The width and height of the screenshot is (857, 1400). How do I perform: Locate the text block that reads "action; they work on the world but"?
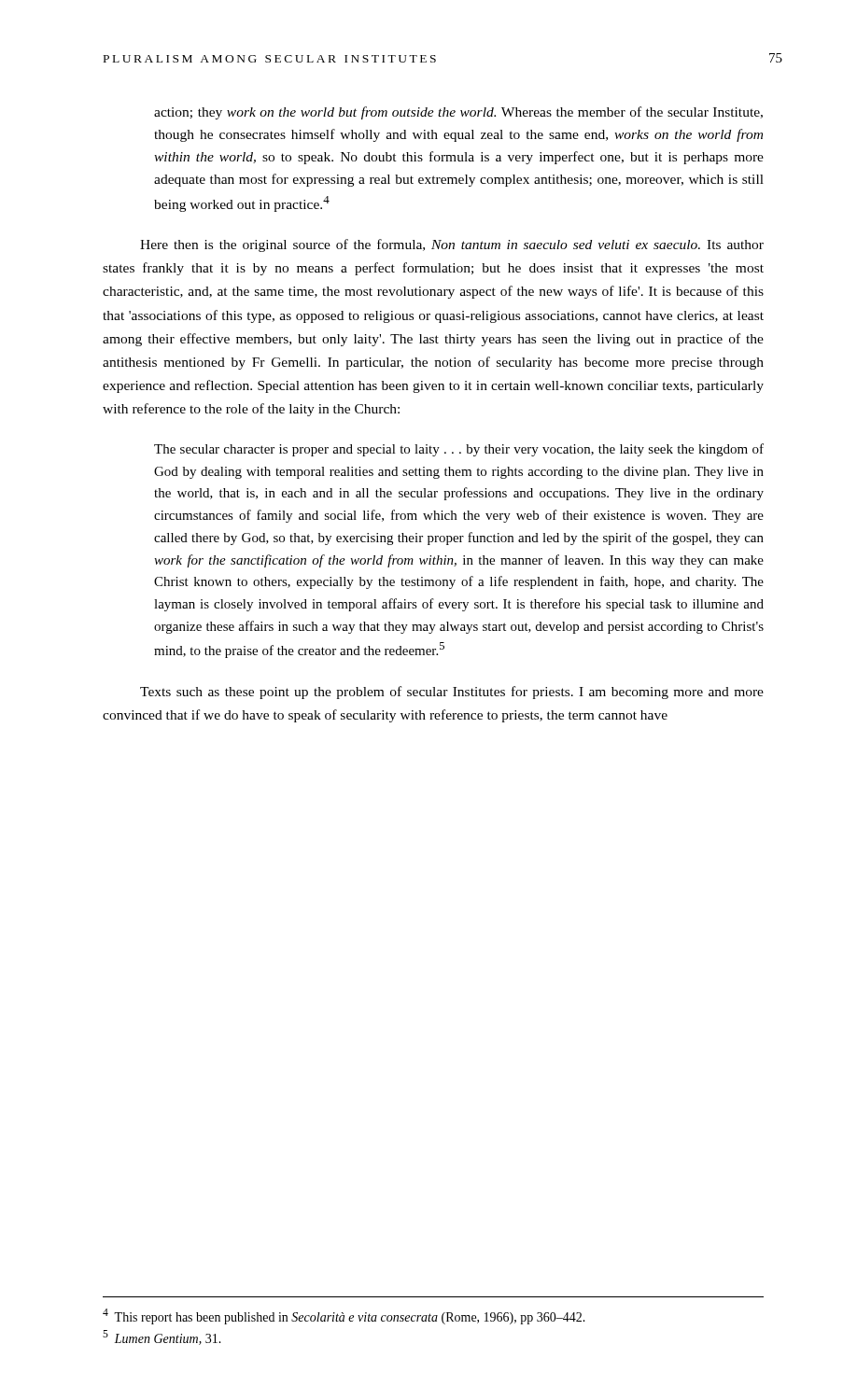tap(459, 158)
